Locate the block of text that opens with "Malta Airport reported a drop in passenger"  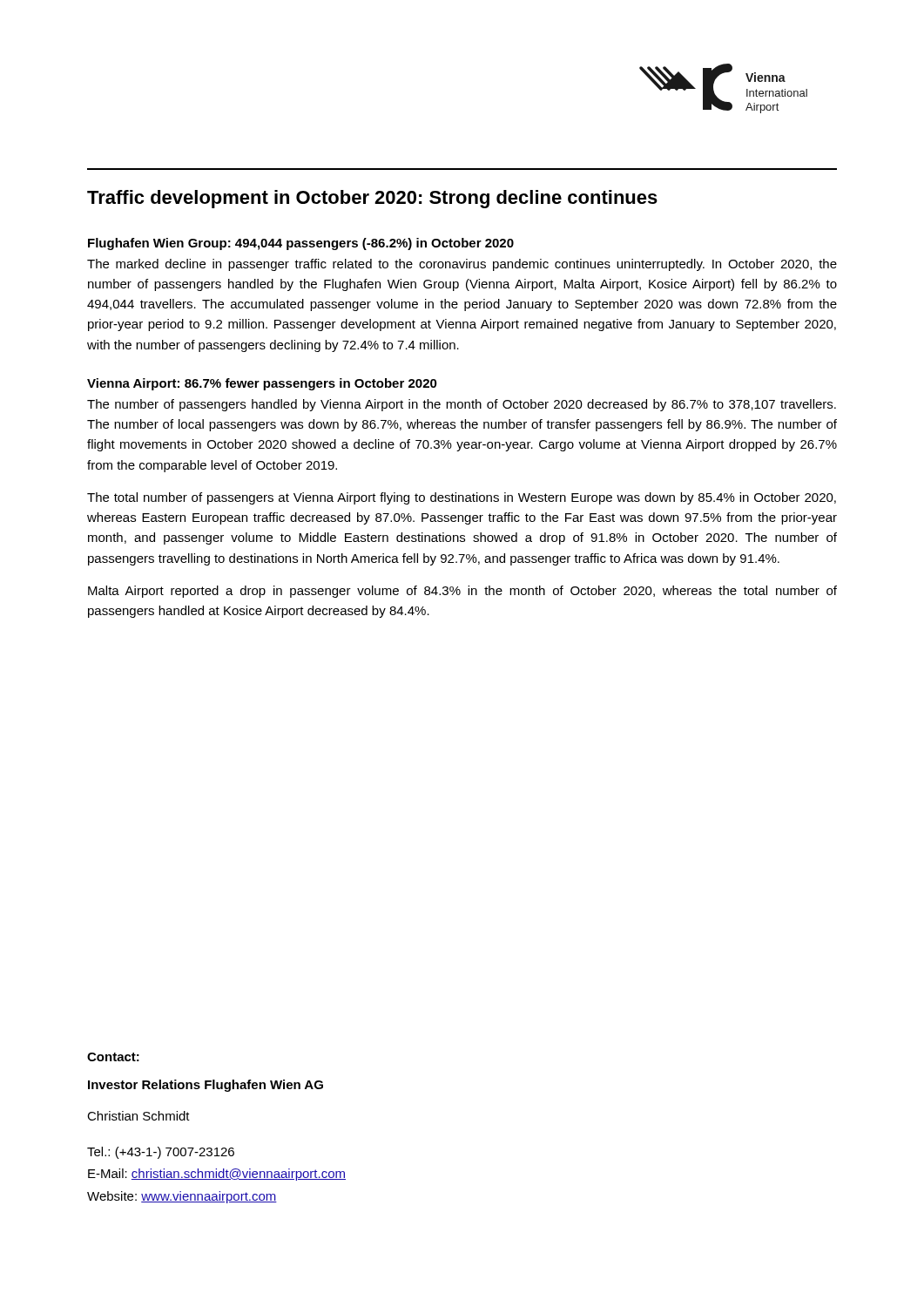click(462, 600)
